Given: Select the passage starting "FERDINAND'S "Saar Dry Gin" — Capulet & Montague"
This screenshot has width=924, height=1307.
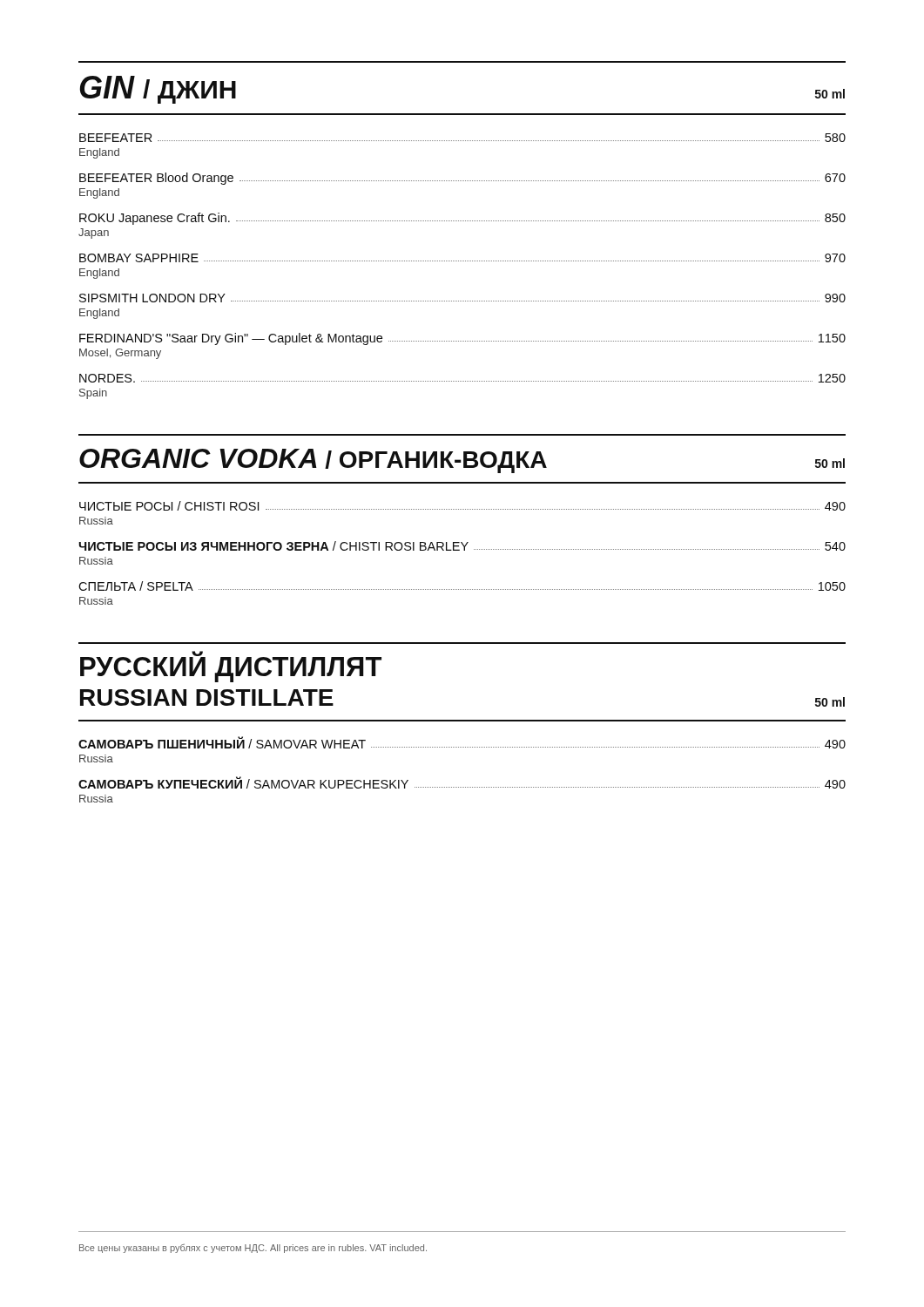Looking at the screenshot, I should 462,345.
